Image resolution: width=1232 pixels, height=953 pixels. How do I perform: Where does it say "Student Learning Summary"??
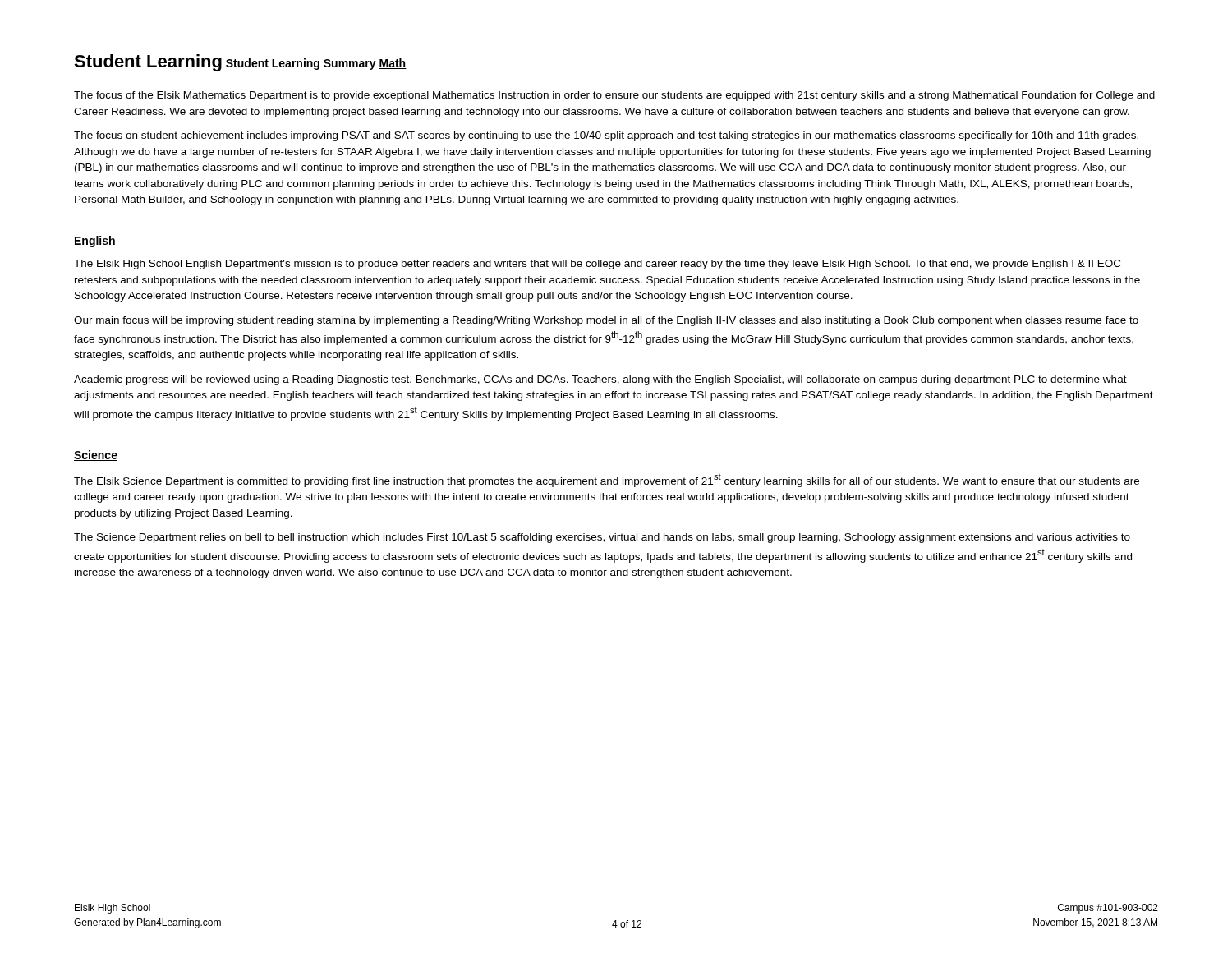coord(301,63)
